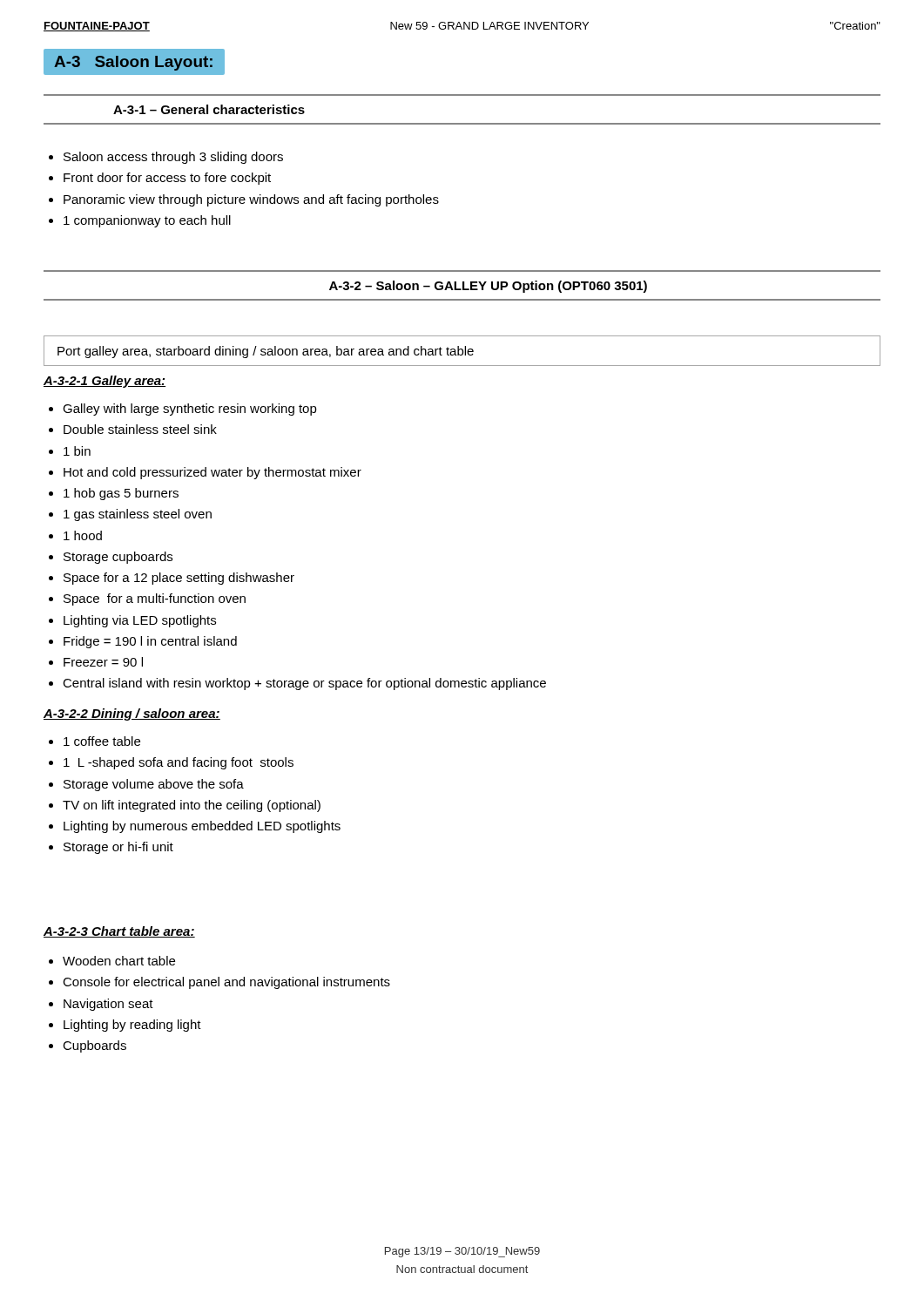Click on the list item that reads "Storage volume above the"
The image size is (924, 1307).
point(154,785)
